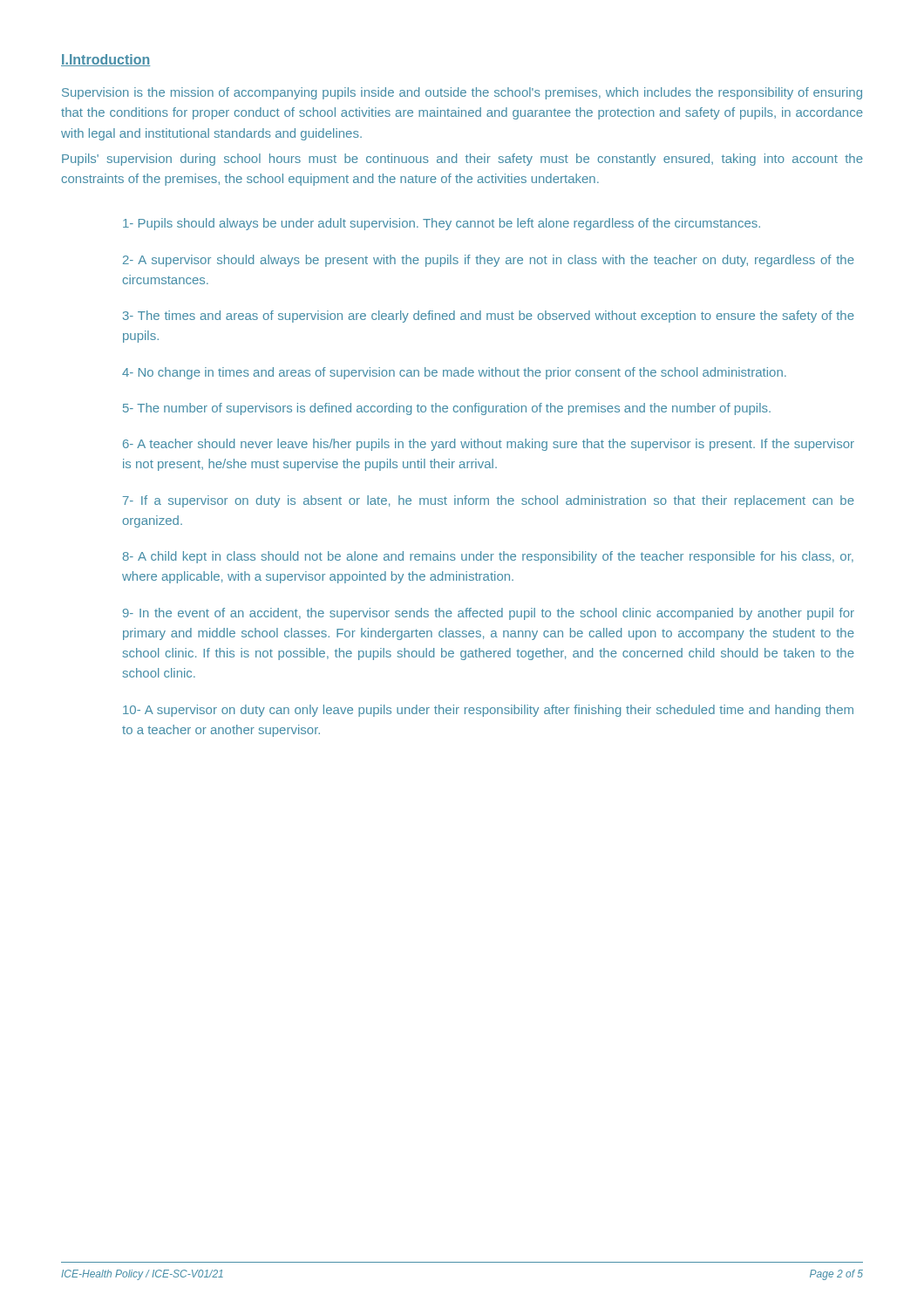Point to the region starting "7- If a"
This screenshot has height=1308, width=924.
[488, 510]
